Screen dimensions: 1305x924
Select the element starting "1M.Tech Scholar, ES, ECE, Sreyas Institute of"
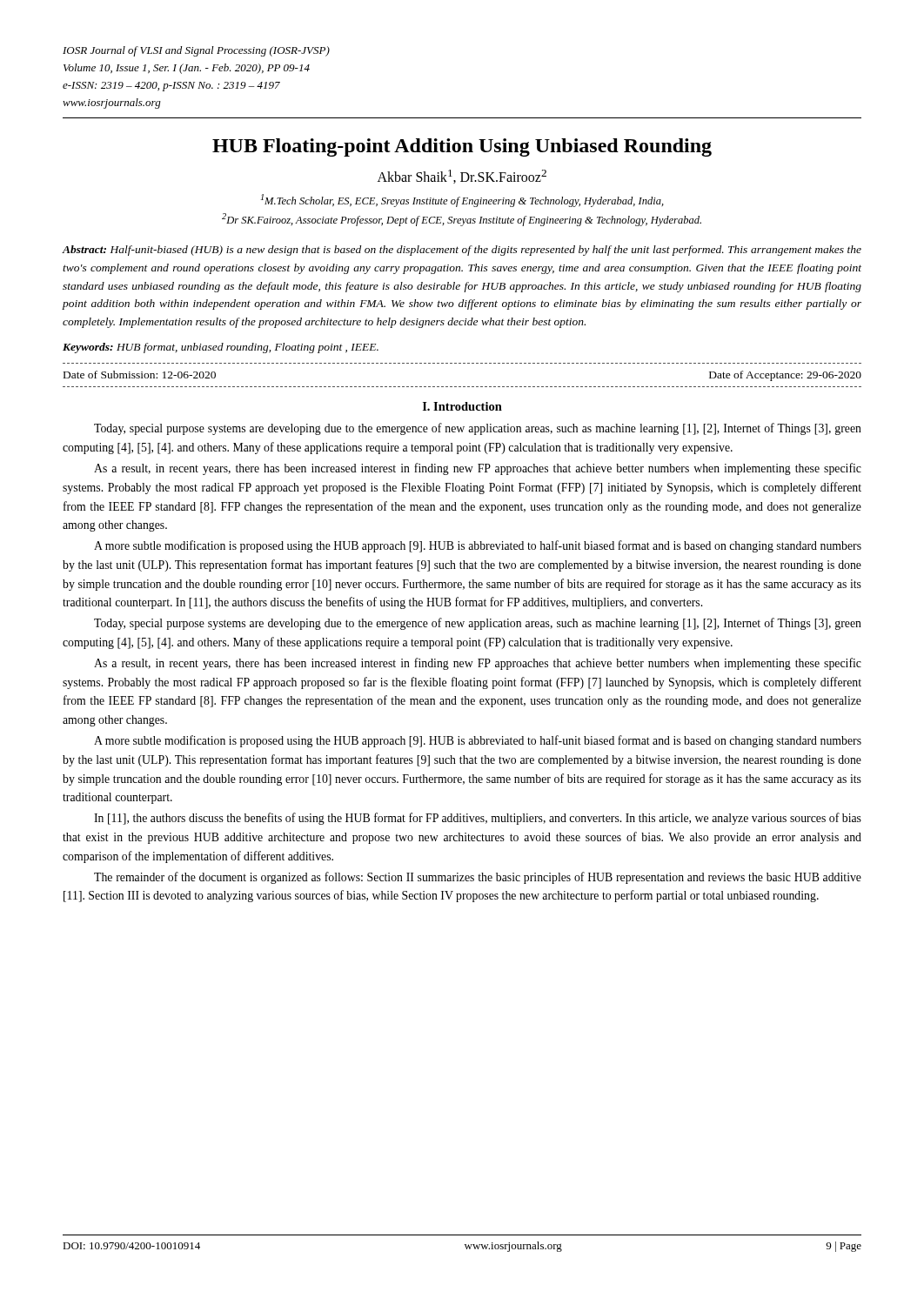click(462, 209)
